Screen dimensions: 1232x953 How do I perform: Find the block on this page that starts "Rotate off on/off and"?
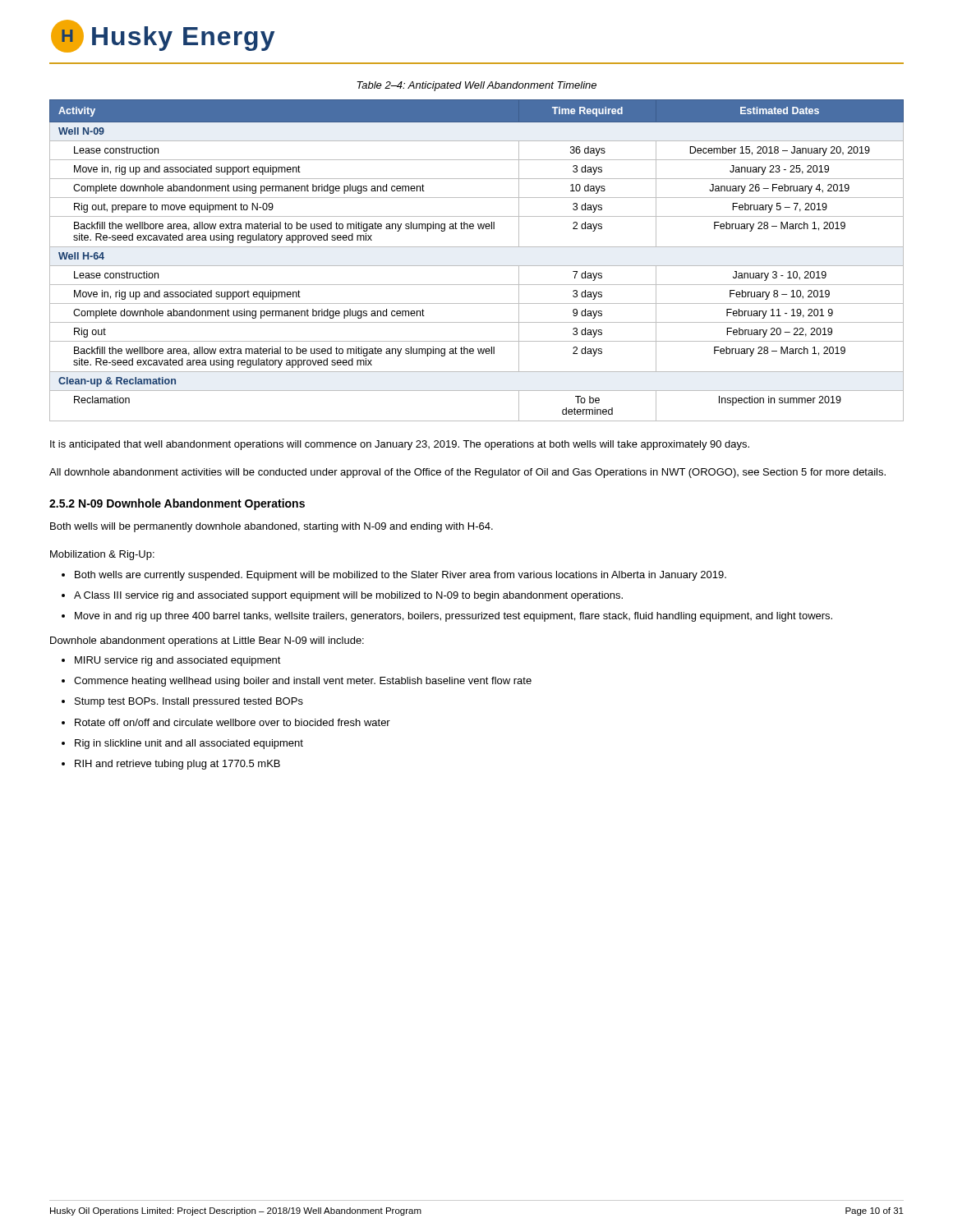click(x=232, y=722)
